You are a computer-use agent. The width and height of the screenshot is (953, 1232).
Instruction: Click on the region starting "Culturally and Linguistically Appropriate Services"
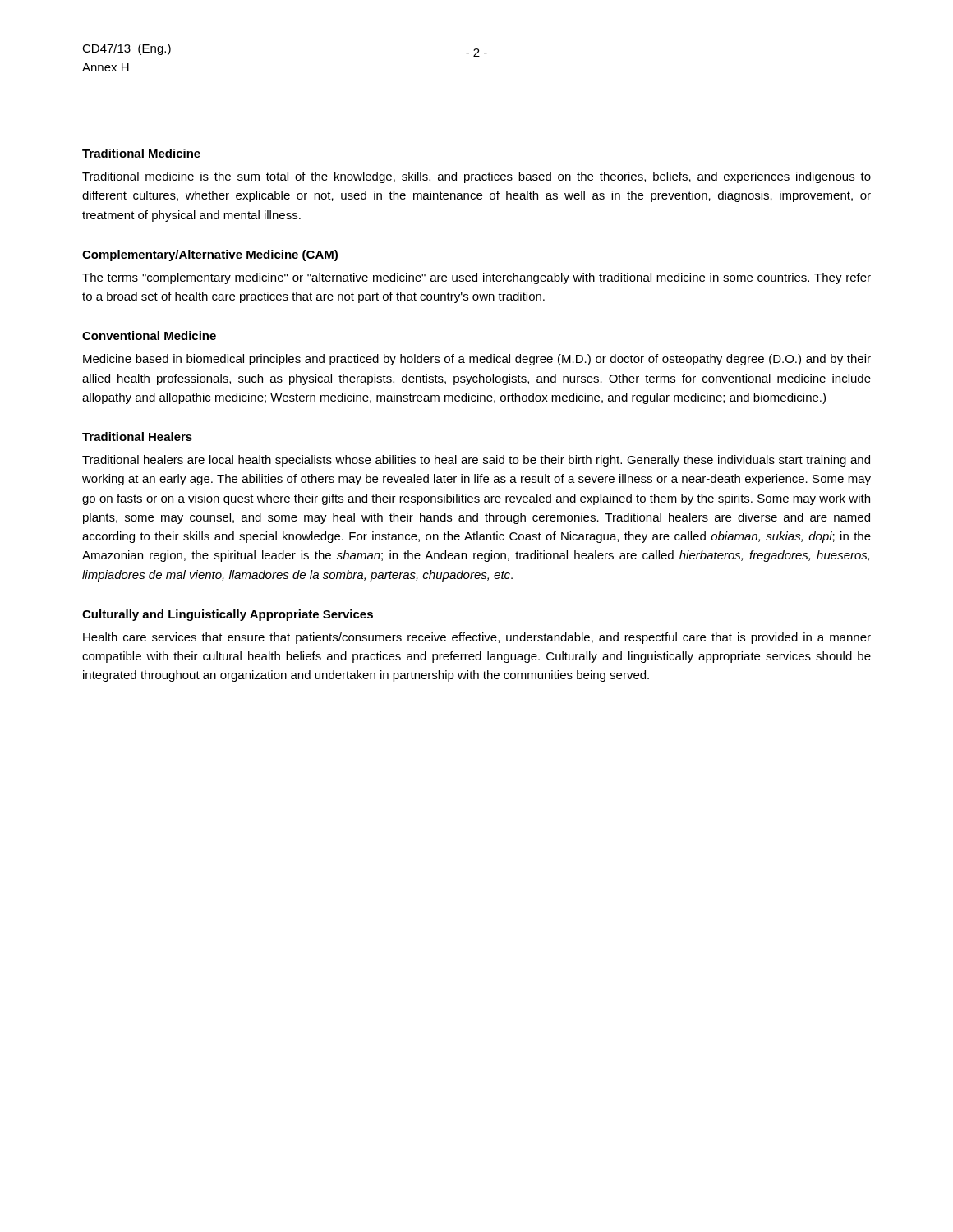click(x=228, y=614)
